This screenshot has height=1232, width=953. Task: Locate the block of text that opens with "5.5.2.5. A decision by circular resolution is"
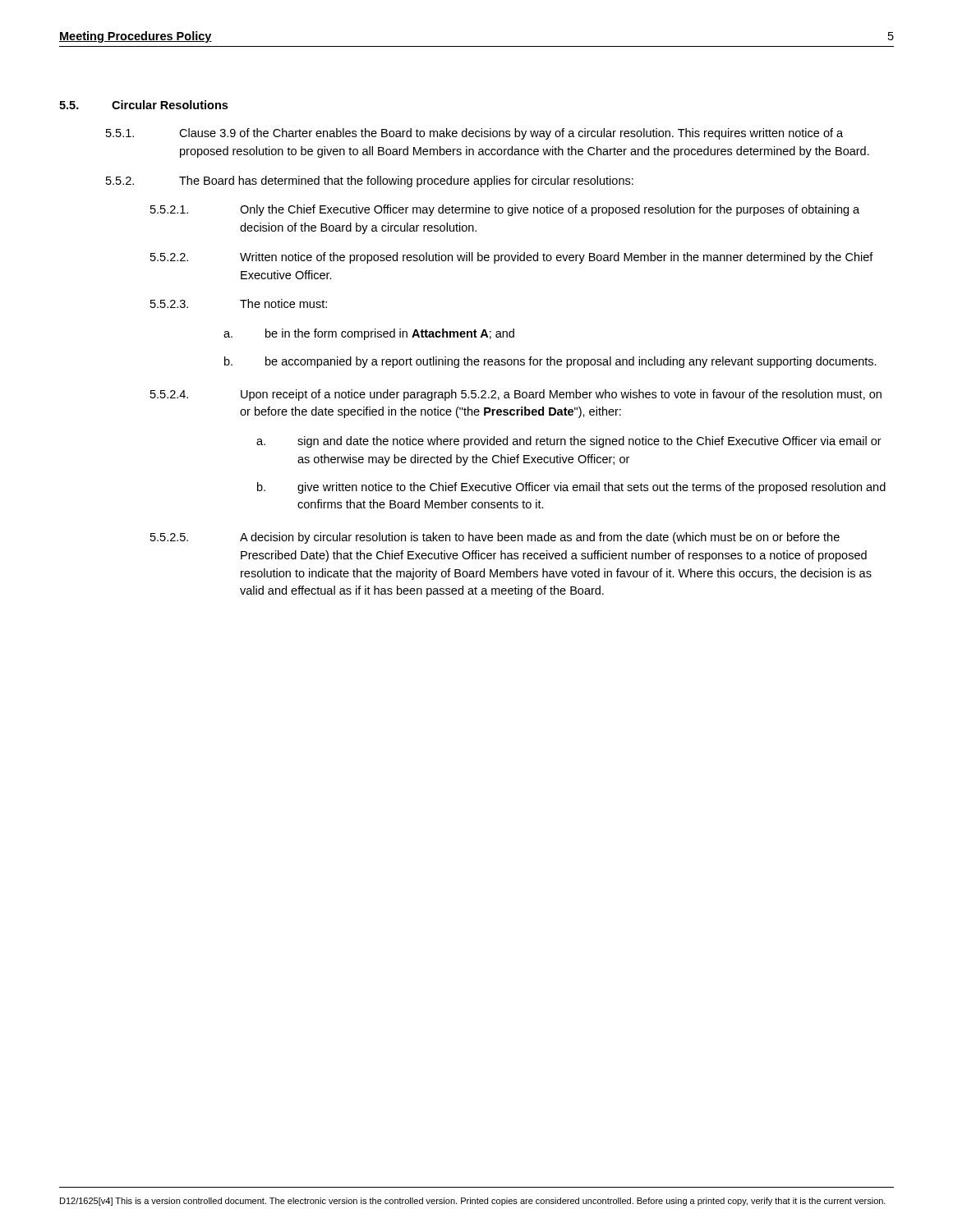click(476, 565)
